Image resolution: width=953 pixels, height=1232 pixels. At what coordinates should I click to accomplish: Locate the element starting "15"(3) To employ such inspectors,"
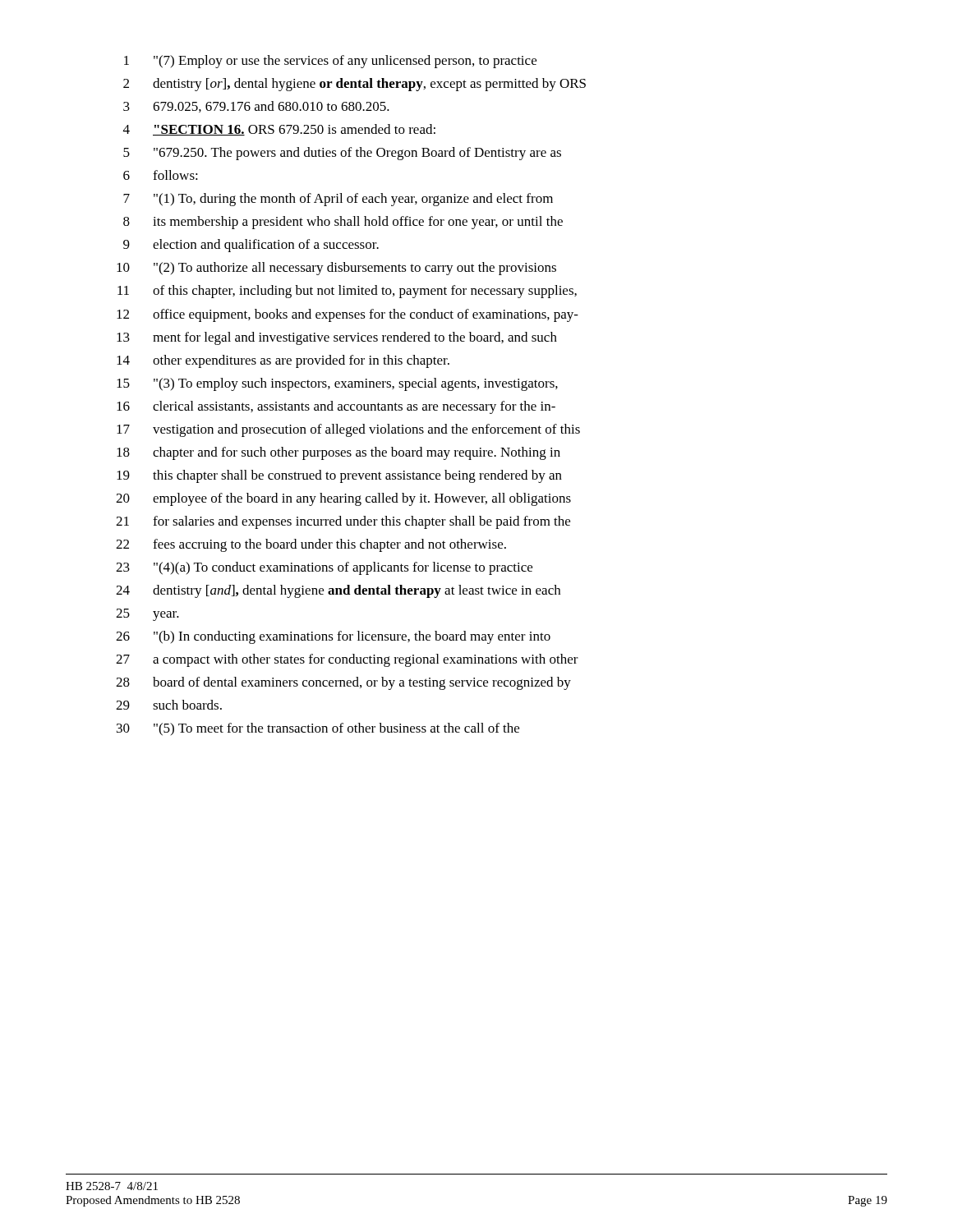pyautogui.click(x=493, y=464)
